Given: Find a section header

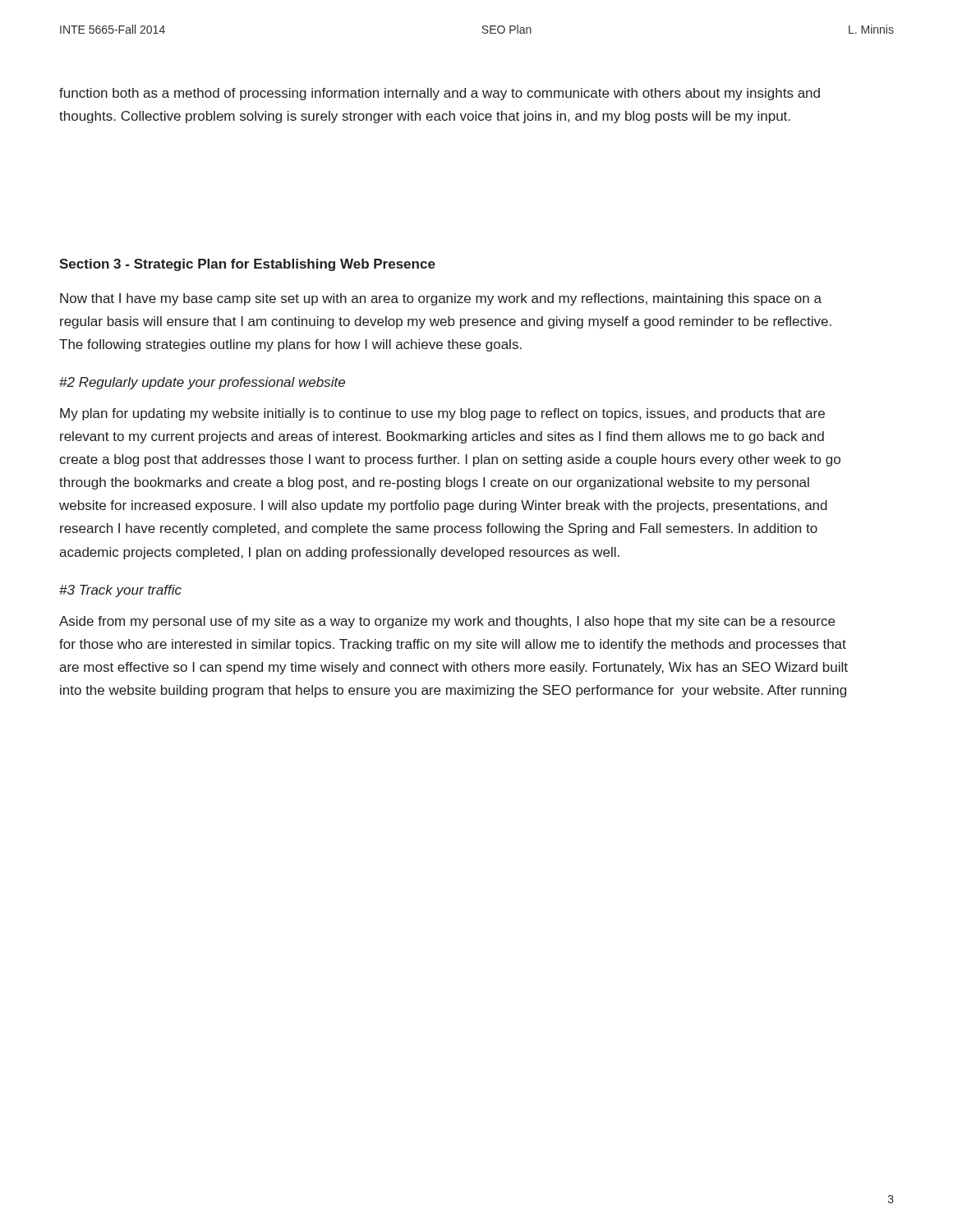Looking at the screenshot, I should [247, 264].
